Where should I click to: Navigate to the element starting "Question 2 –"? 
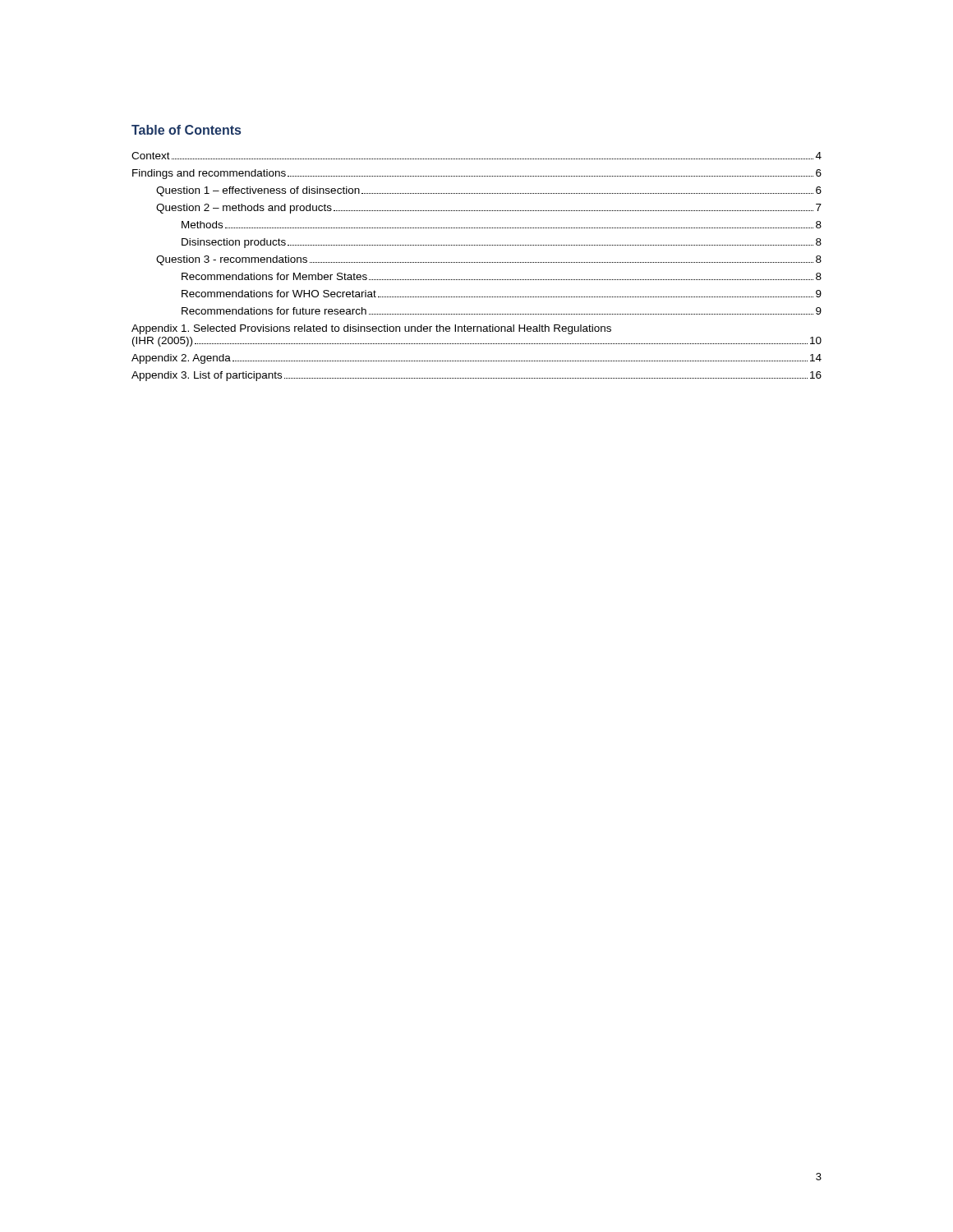point(476,207)
